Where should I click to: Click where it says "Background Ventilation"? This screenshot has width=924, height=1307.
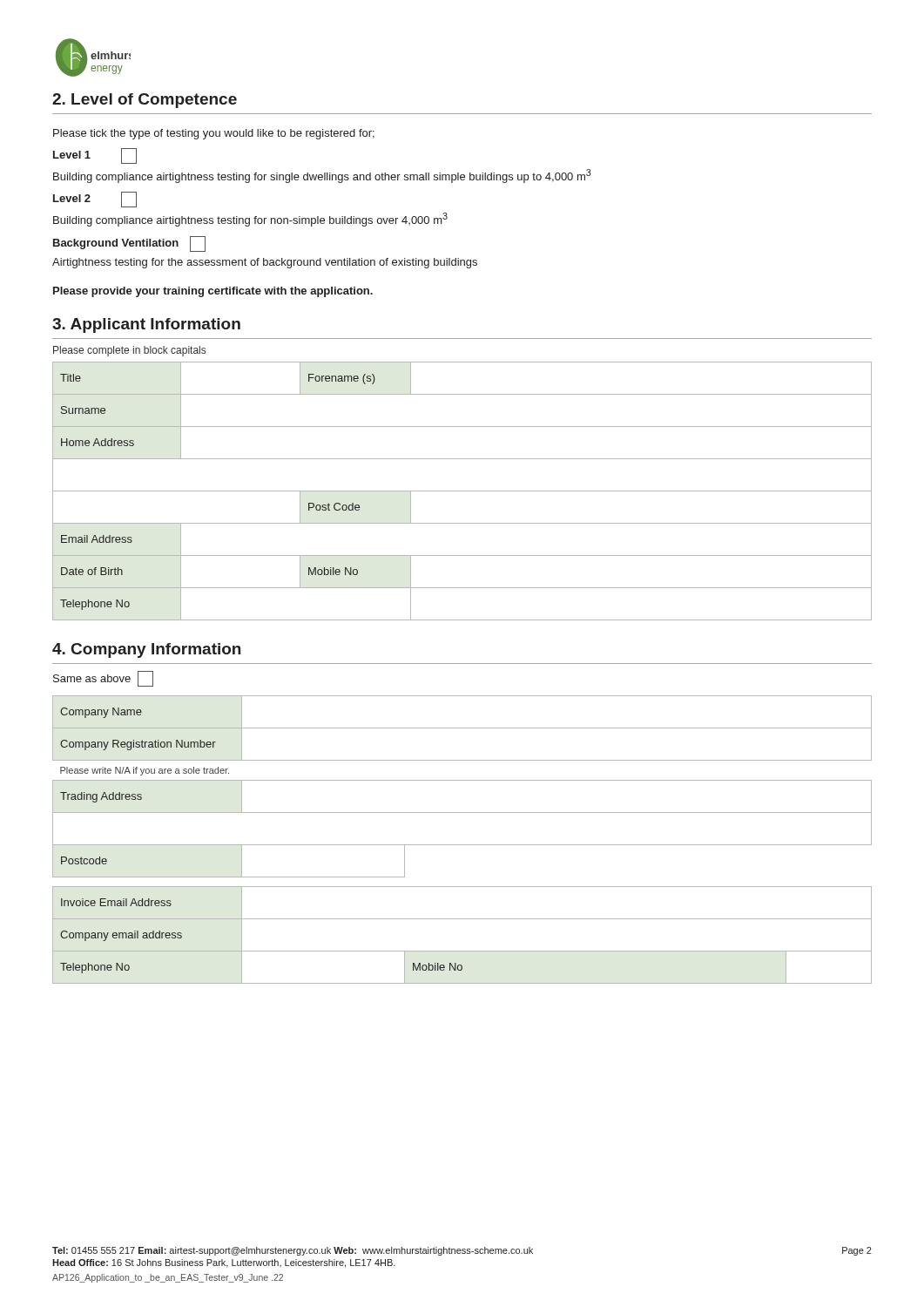tap(129, 244)
